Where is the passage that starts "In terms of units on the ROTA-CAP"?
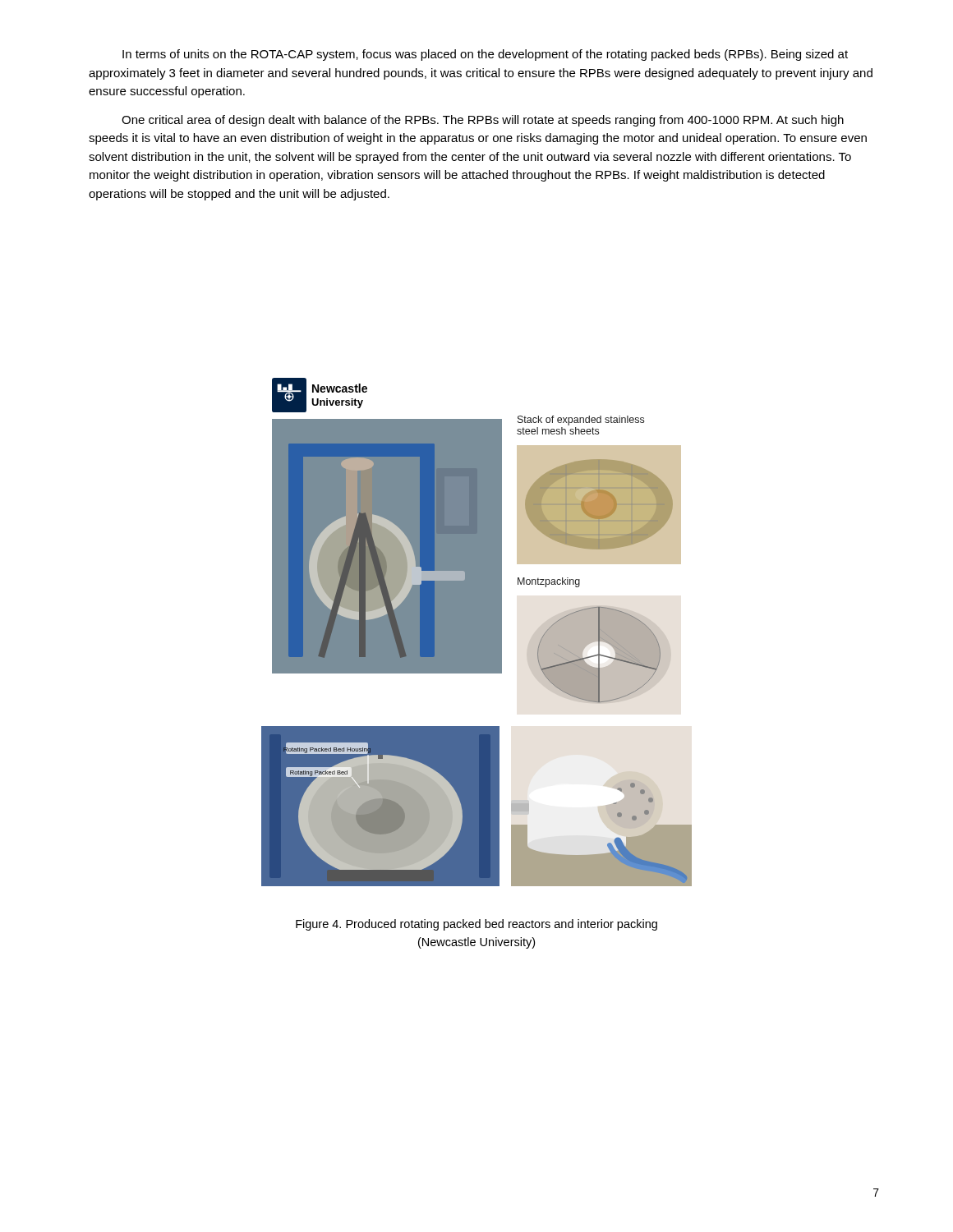The image size is (953, 1232). coord(486,124)
